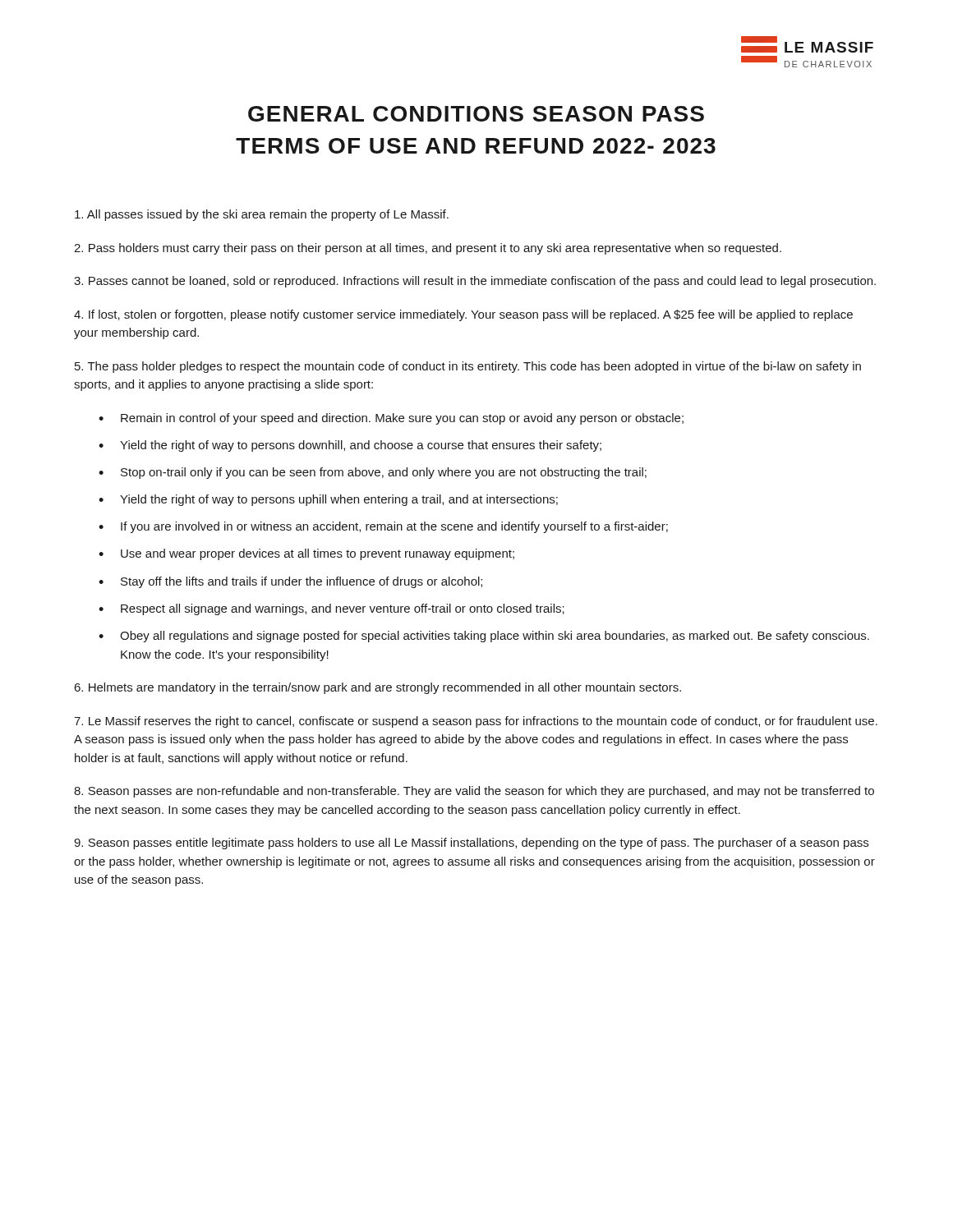Locate the block of text that opens with "• Respect all signage and warnings,"
The width and height of the screenshot is (953, 1232).
point(489,610)
